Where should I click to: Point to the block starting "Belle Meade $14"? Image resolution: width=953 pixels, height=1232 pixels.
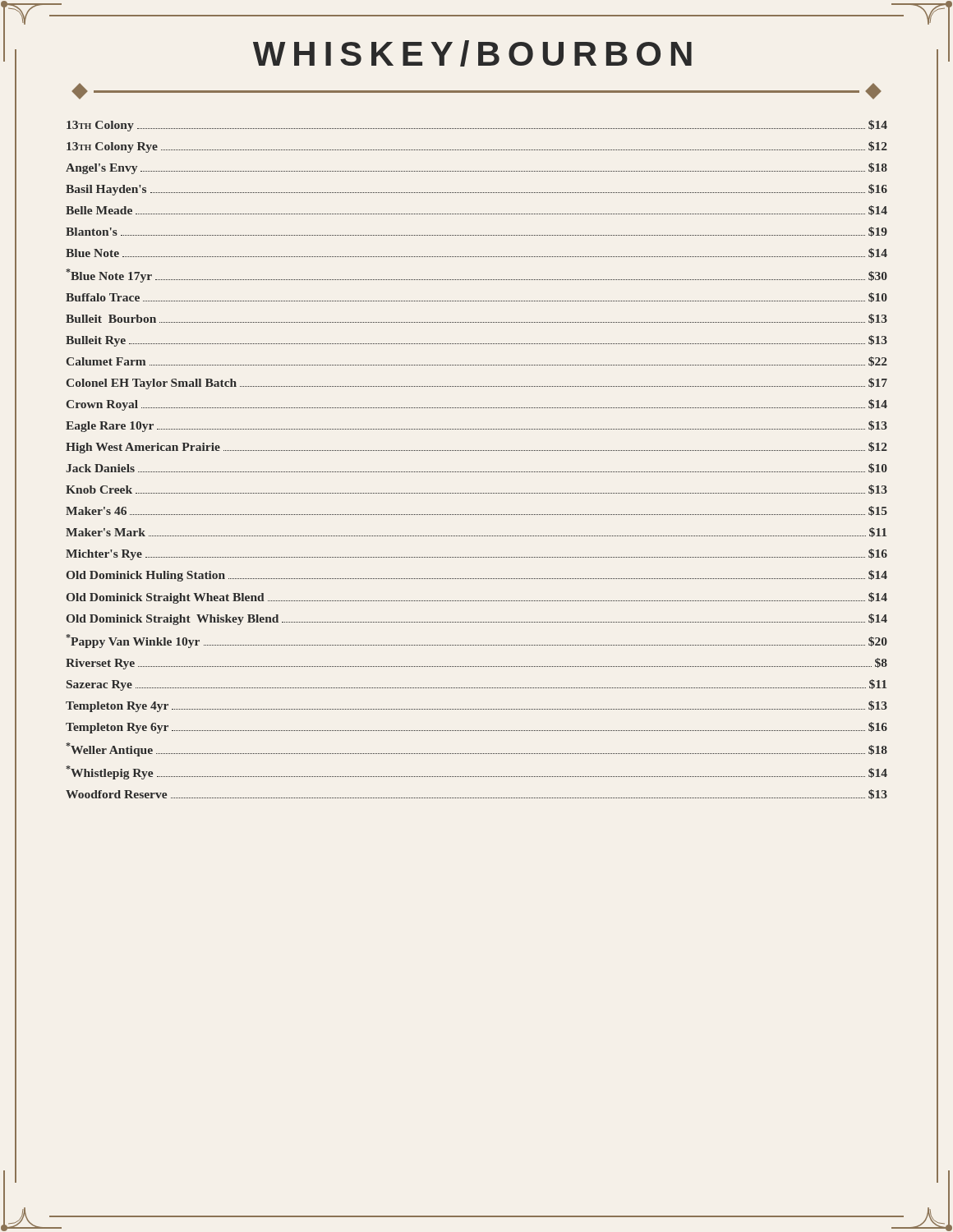(x=476, y=210)
